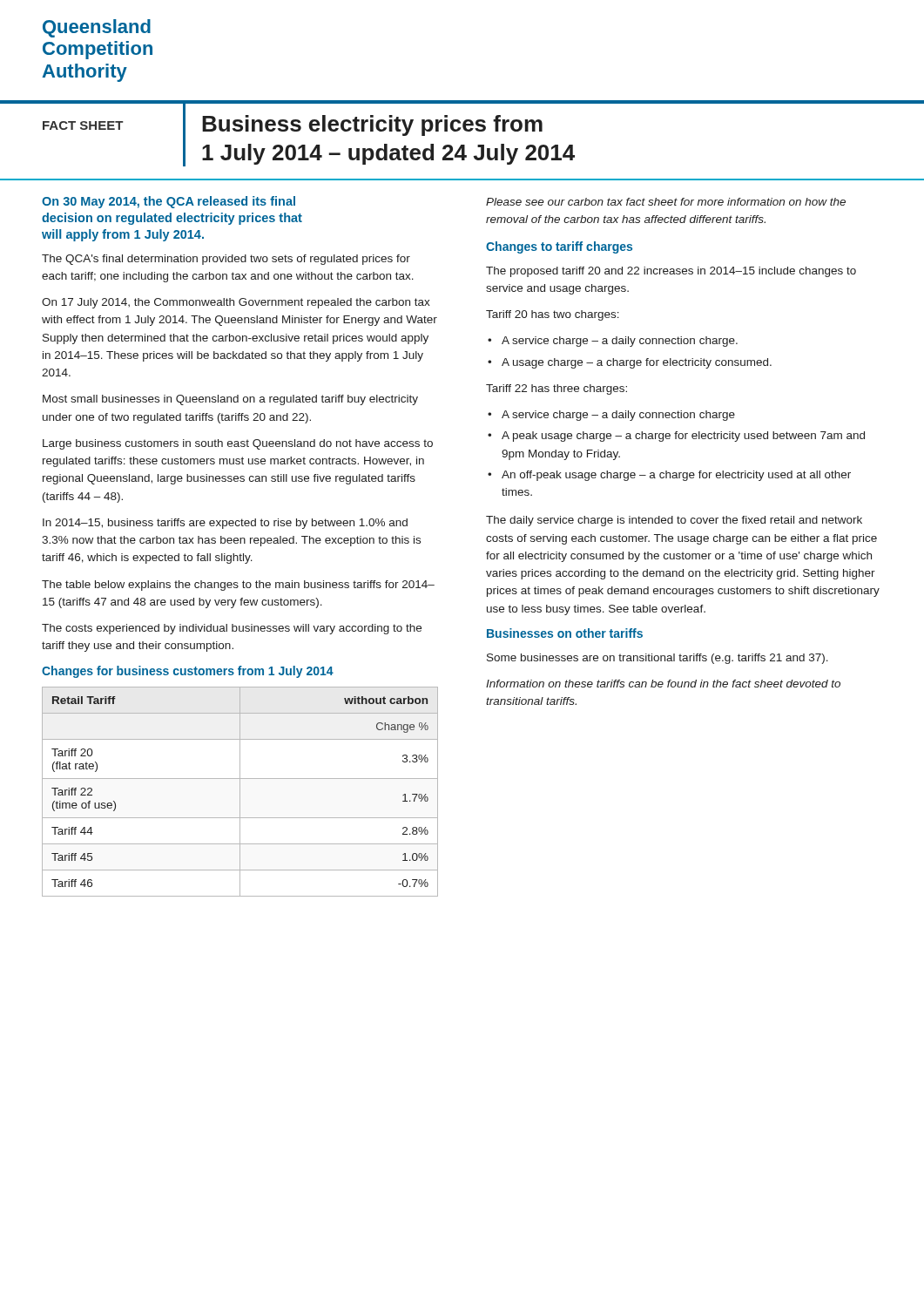Viewport: 924px width, 1307px height.
Task: Click on the text starting "Some businesses are on transitional tariffs"
Action: (684, 658)
